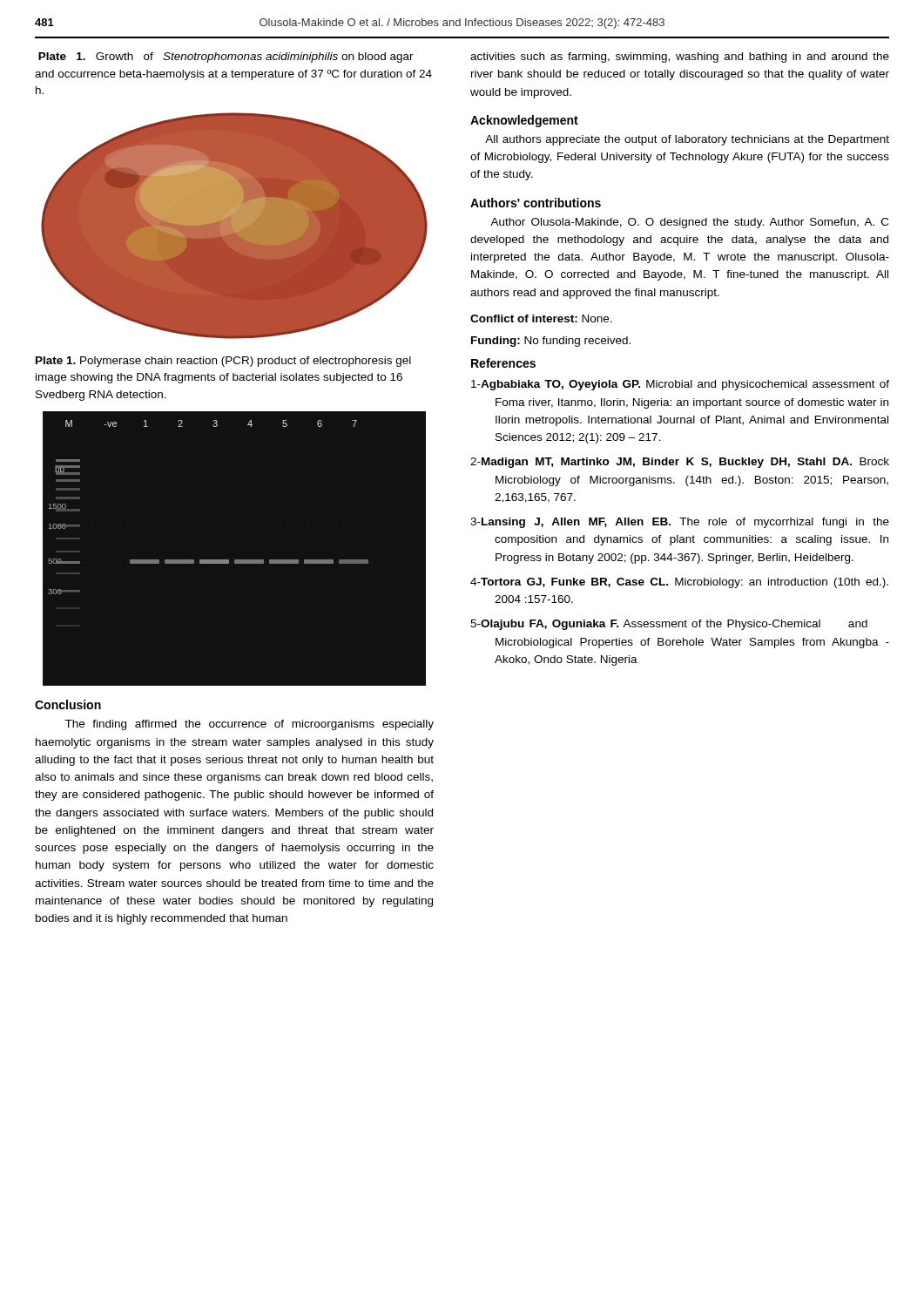
Task: Click on the text containing "Conflict of interest: None."
Action: (542, 318)
